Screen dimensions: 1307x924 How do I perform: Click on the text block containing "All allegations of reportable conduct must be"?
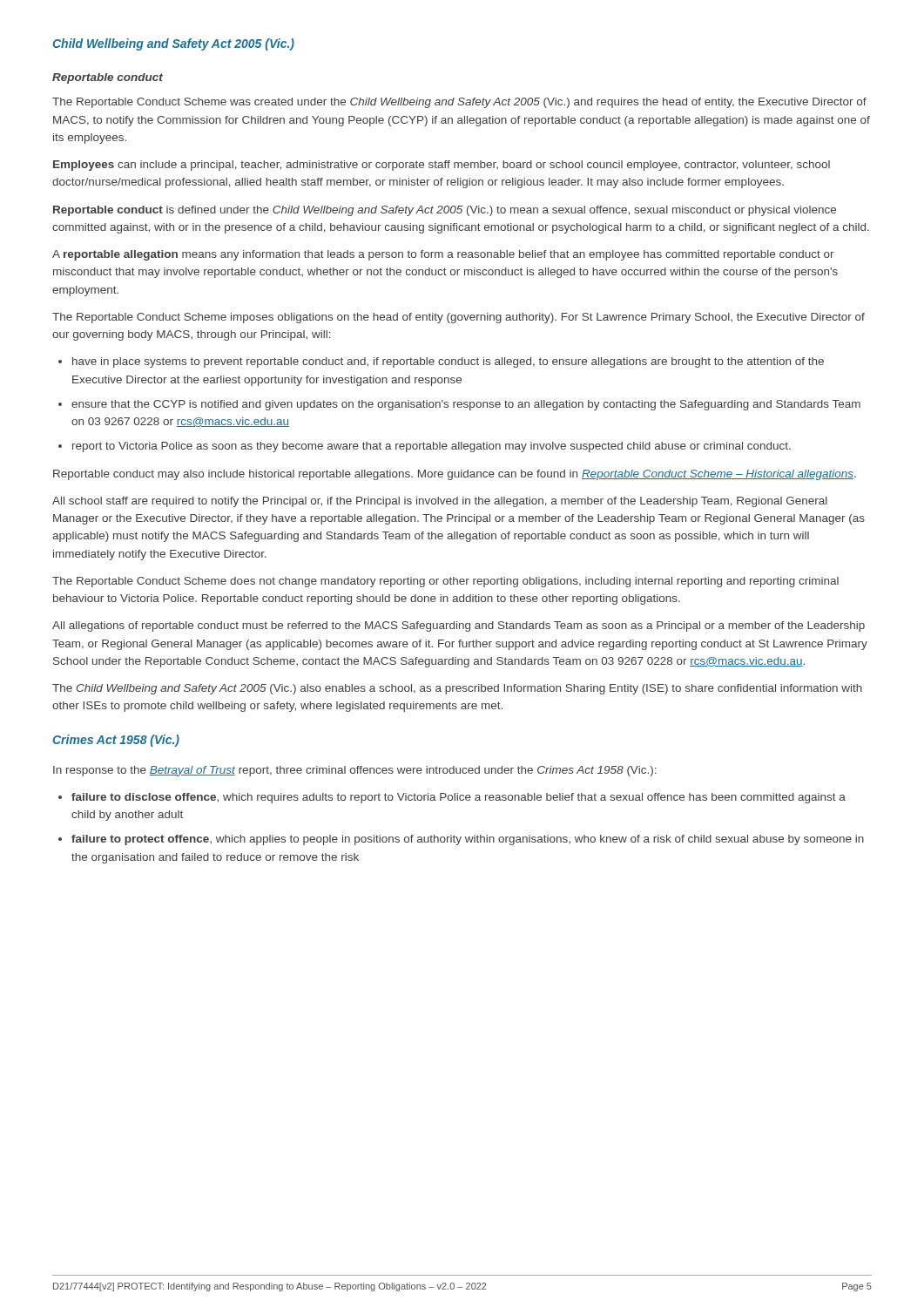pos(462,644)
